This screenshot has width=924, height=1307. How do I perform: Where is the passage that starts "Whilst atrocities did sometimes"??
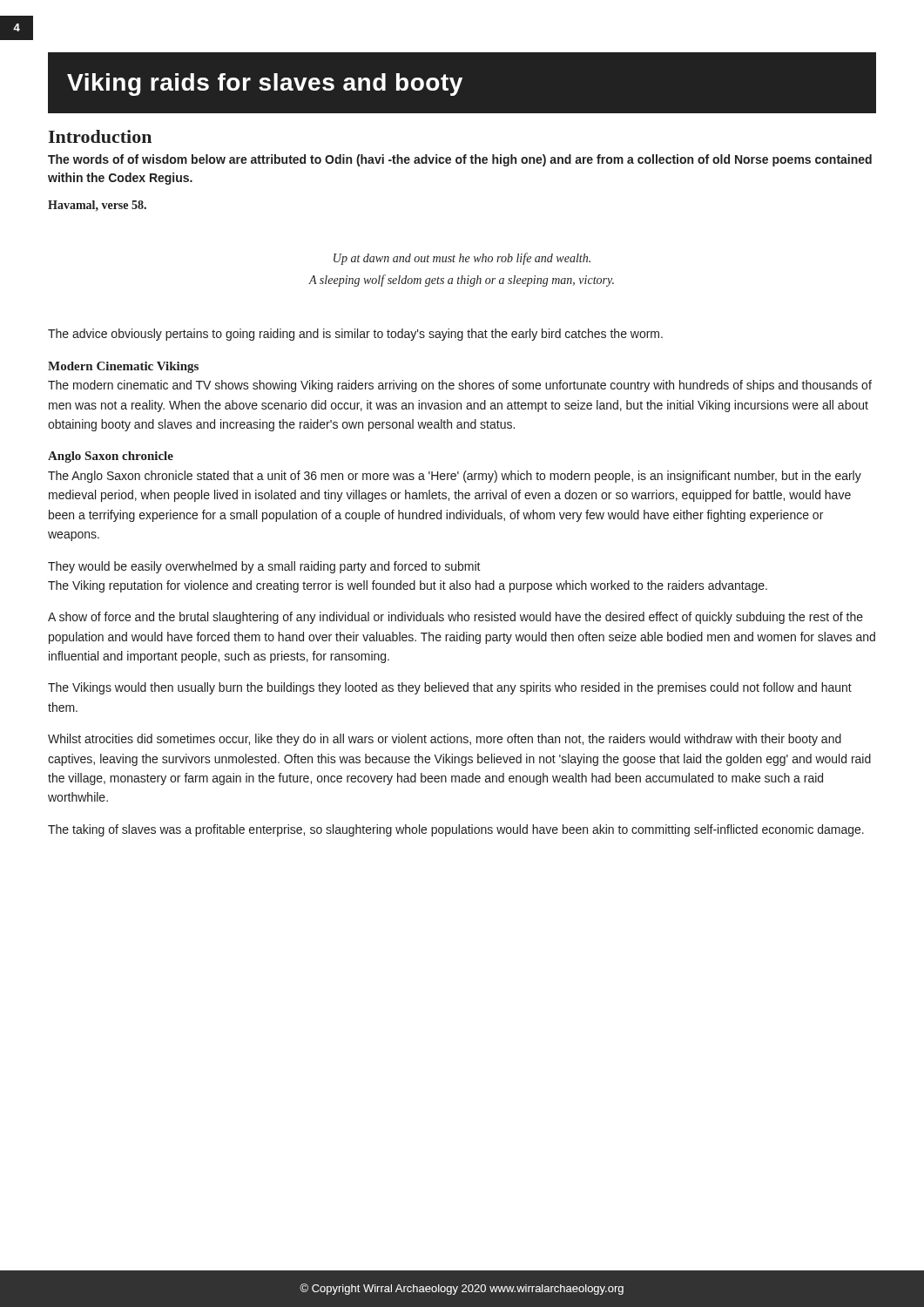pyautogui.click(x=459, y=768)
